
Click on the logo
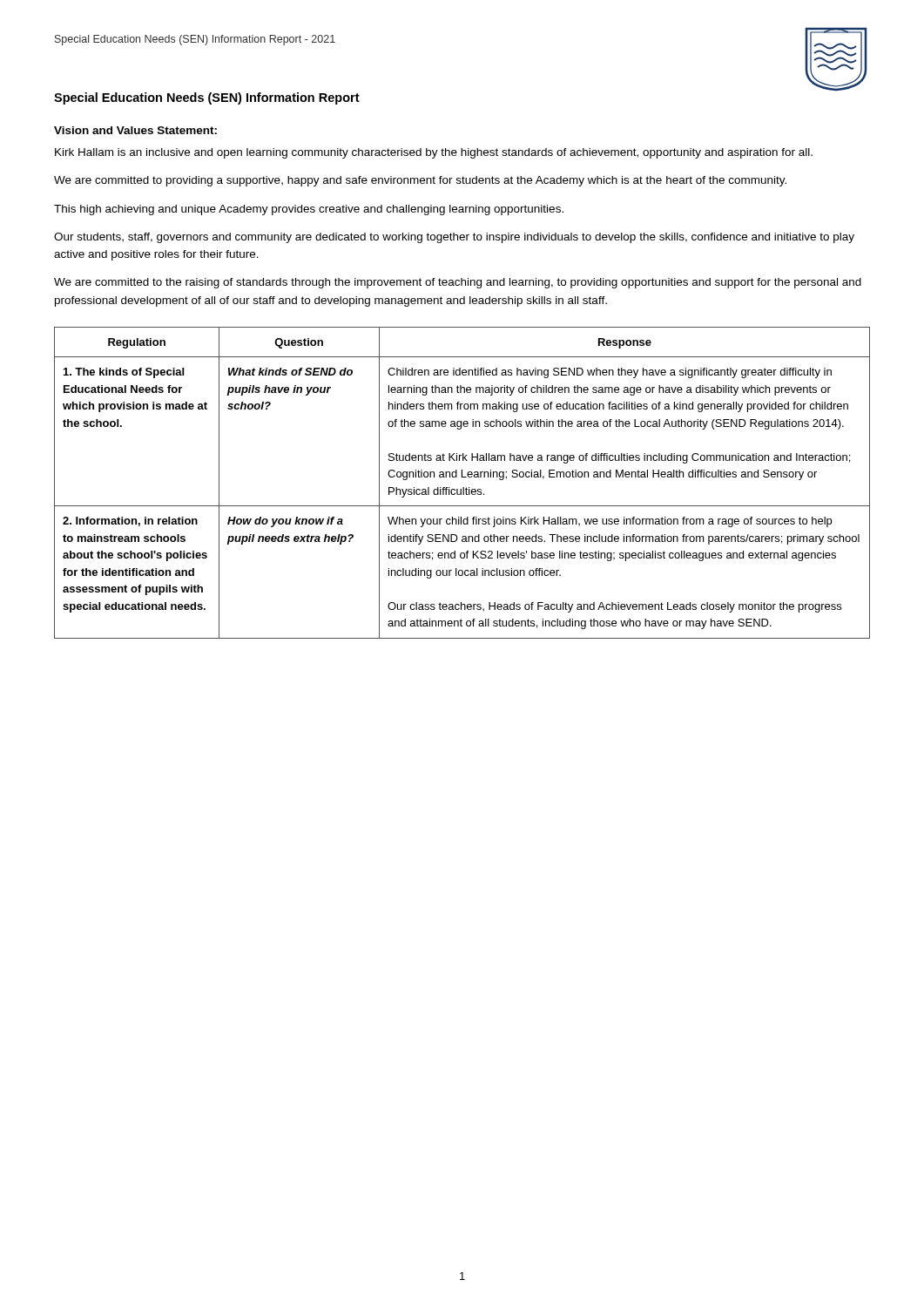836,58
